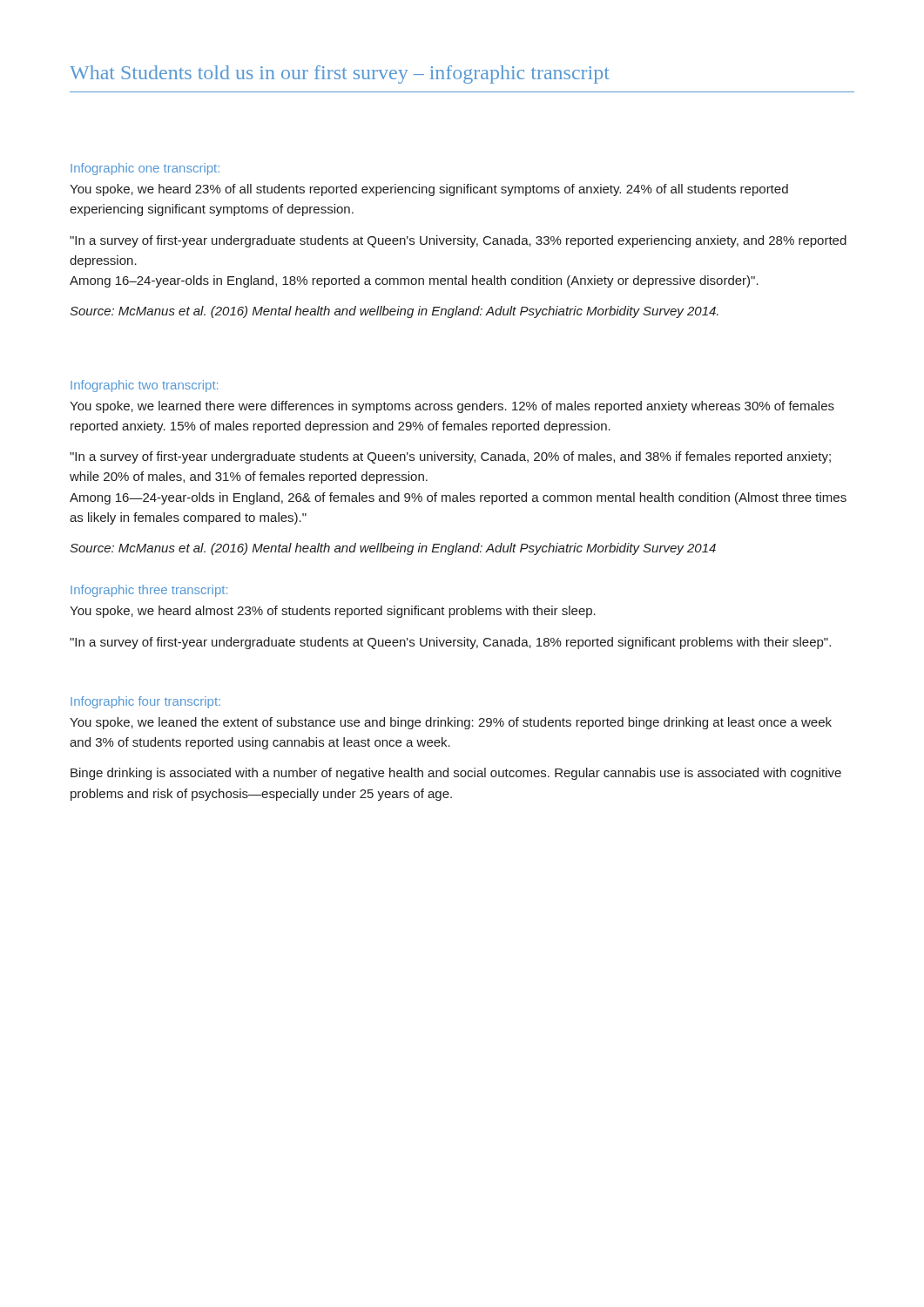
Task: Find the title that says "What Students told us in"
Action: (x=340, y=72)
